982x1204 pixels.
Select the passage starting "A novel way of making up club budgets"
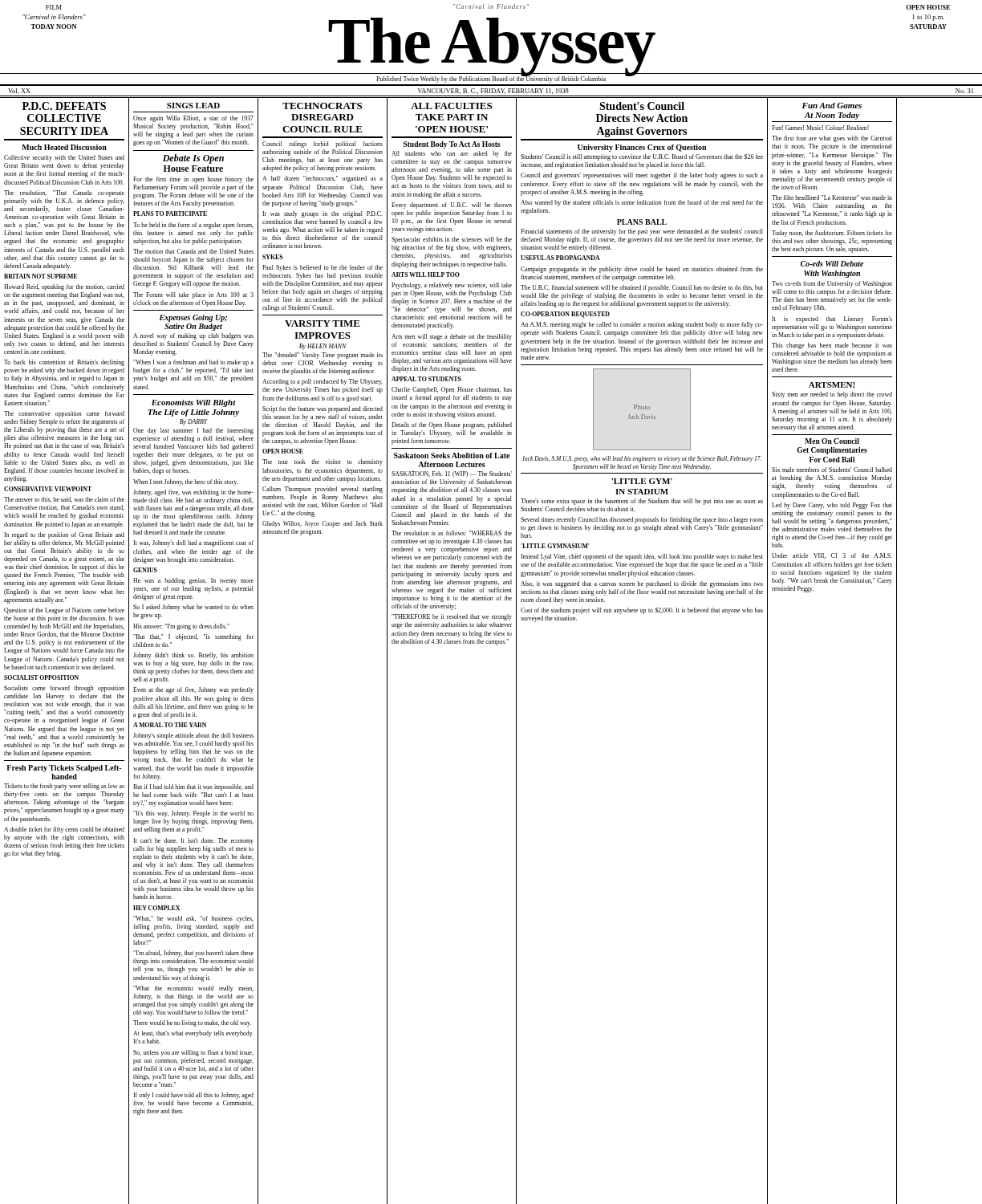193,362
